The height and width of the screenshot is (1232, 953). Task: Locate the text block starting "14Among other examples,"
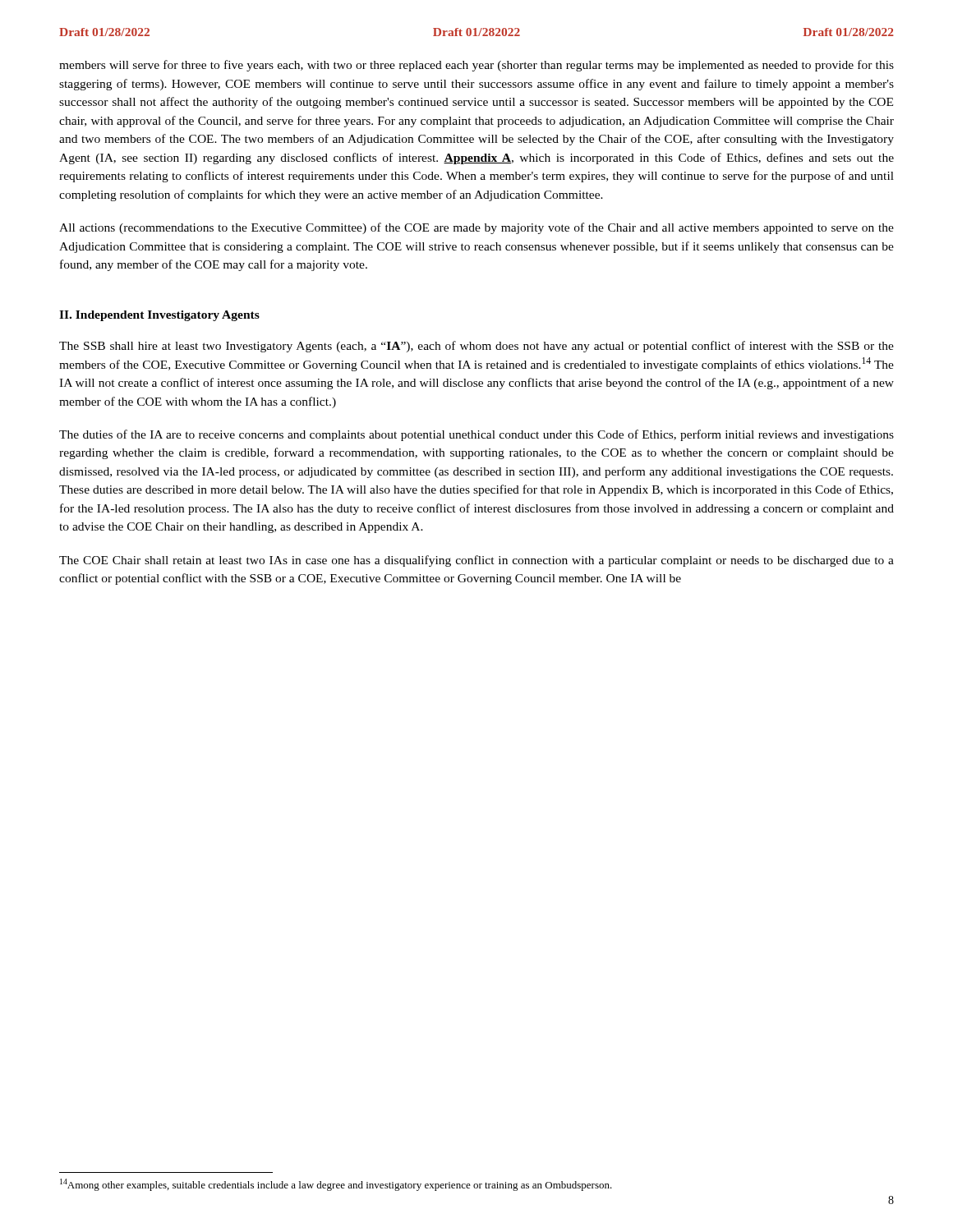click(x=336, y=1184)
